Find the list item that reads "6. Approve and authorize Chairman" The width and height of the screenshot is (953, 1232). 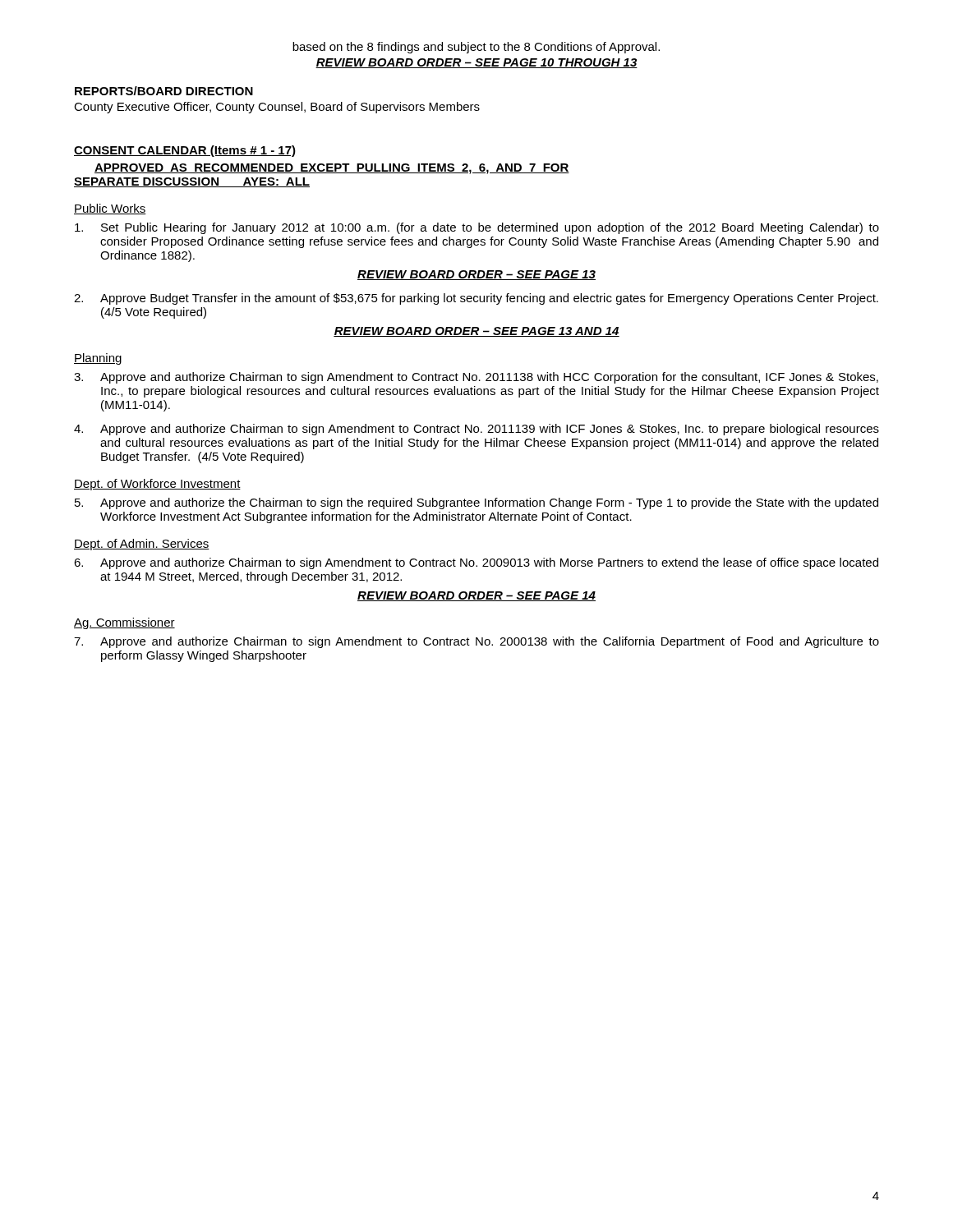[x=476, y=563]
